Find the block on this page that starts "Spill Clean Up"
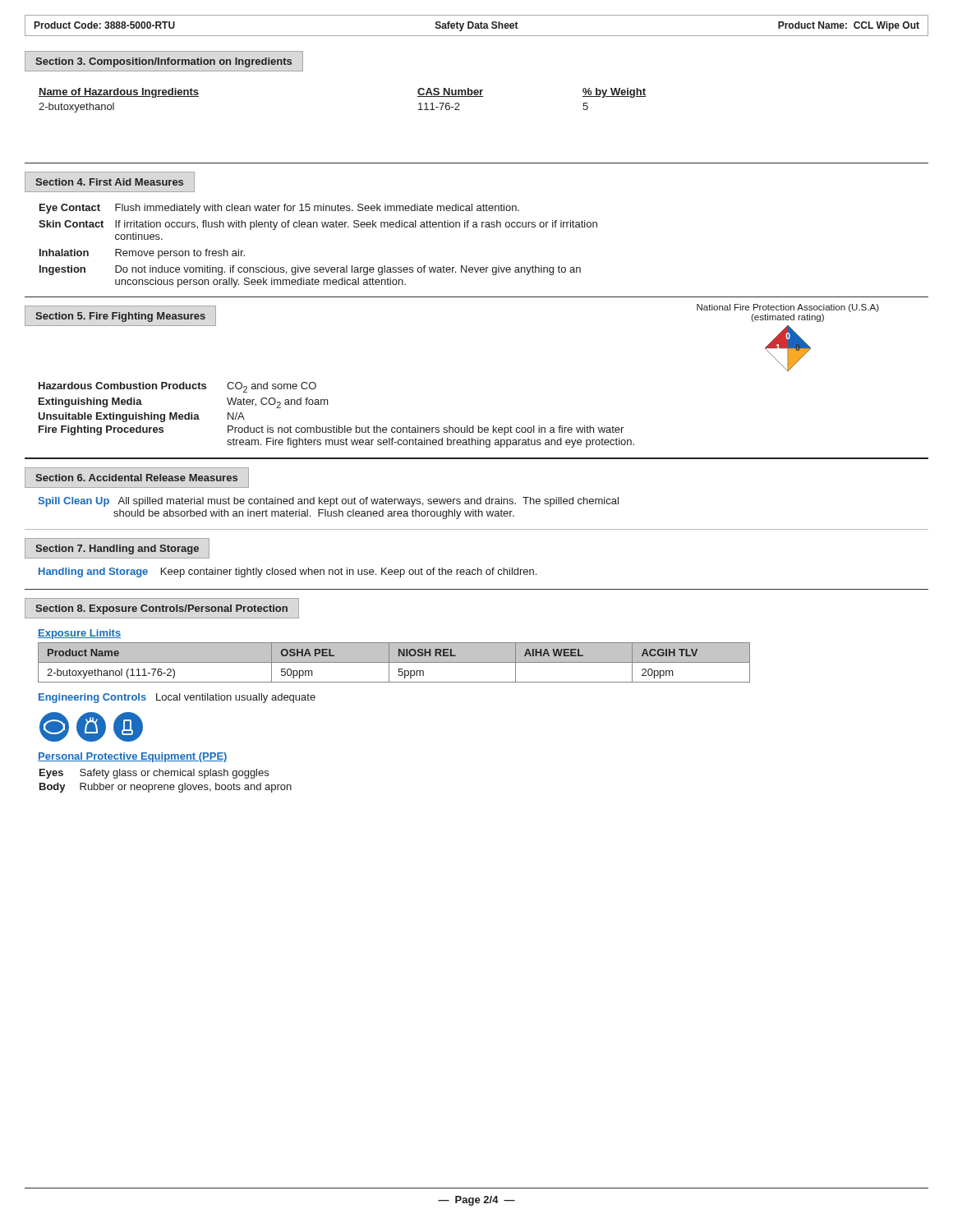 pos(329,507)
